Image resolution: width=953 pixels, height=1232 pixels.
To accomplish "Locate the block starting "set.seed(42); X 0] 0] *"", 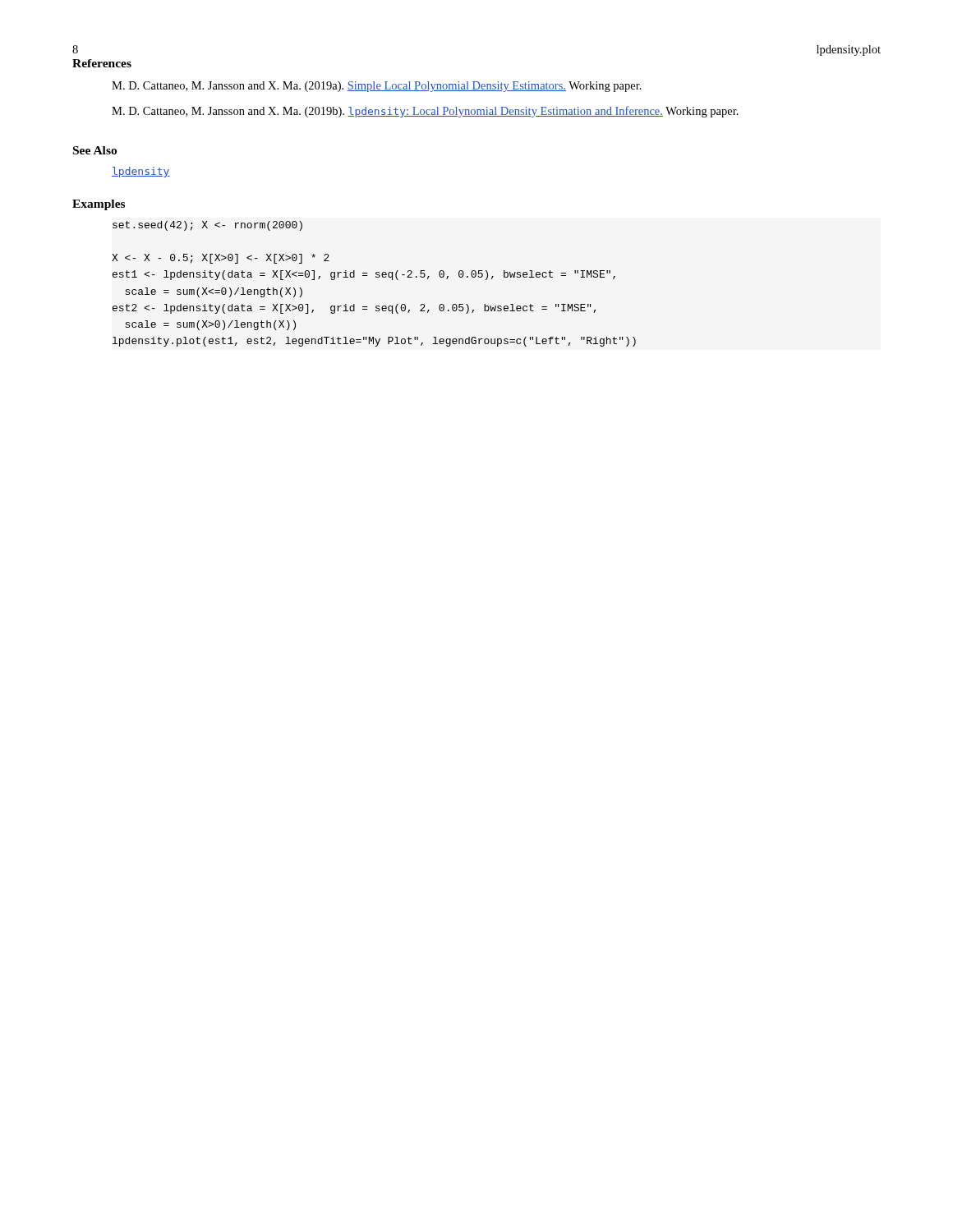I will pos(374,283).
